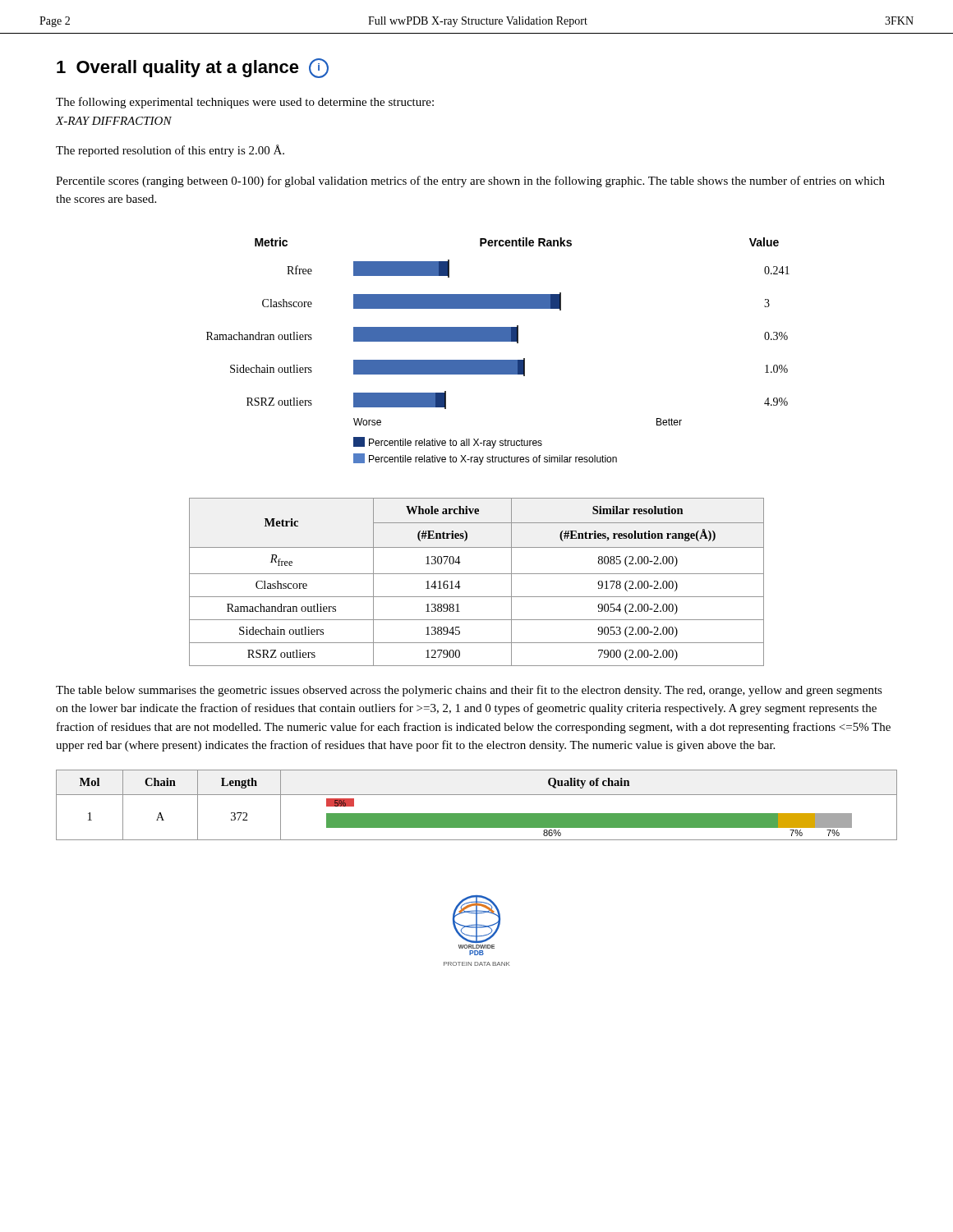Screen dimensions: 1232x953
Task: Locate the bar chart
Action: (476, 355)
